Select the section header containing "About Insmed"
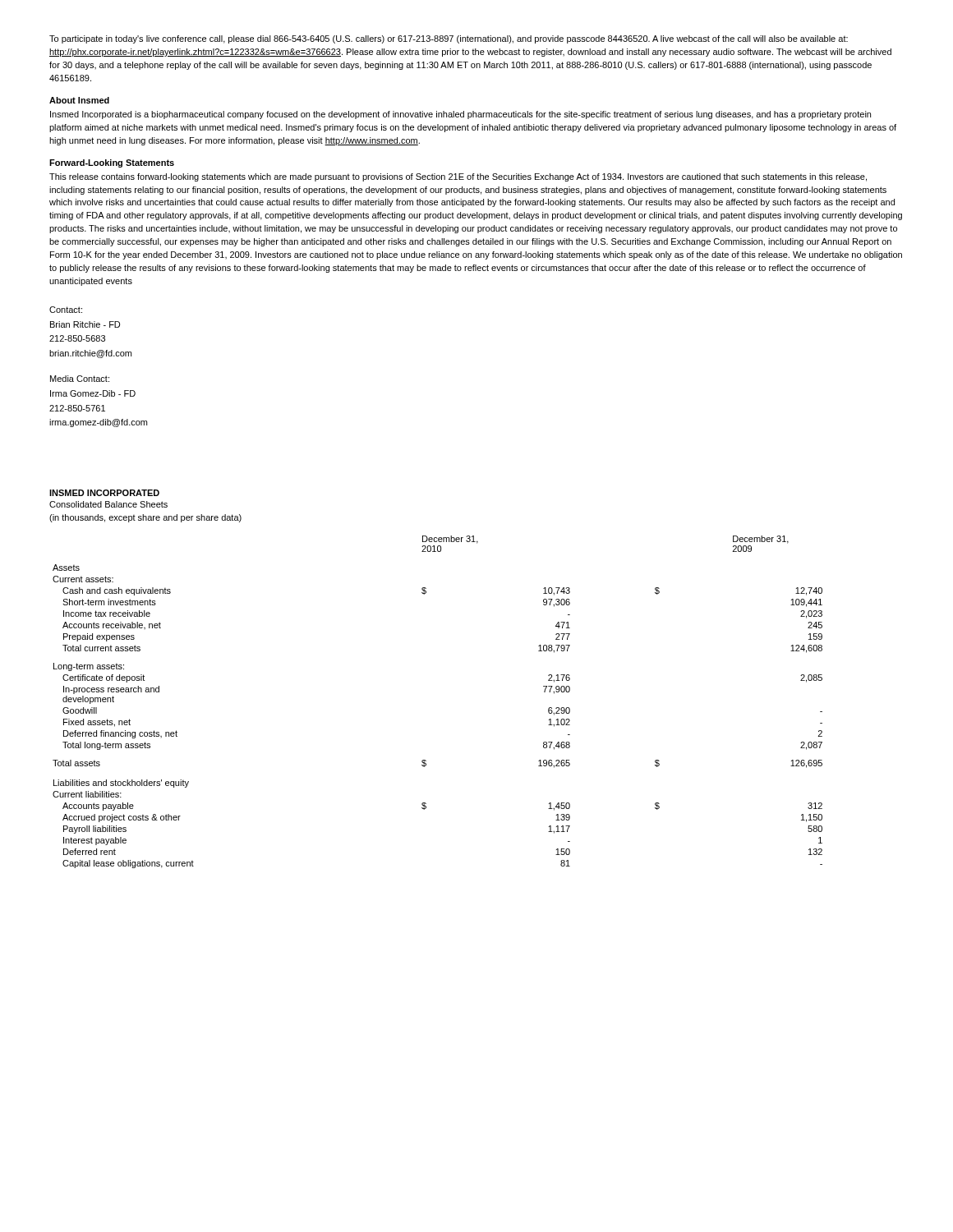 [x=79, y=100]
